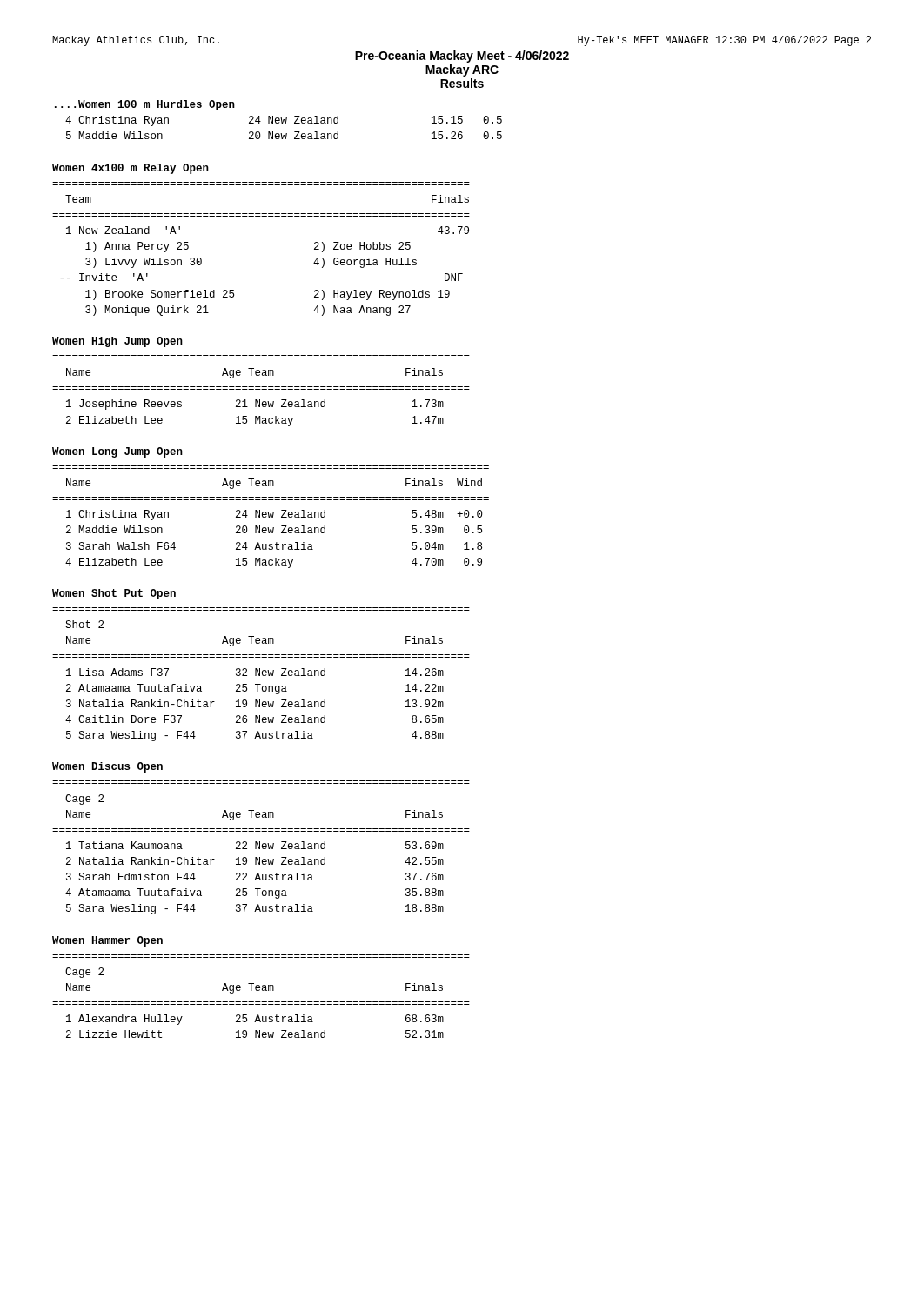Select the table that reads "4 Christina Ryan"

point(277,129)
